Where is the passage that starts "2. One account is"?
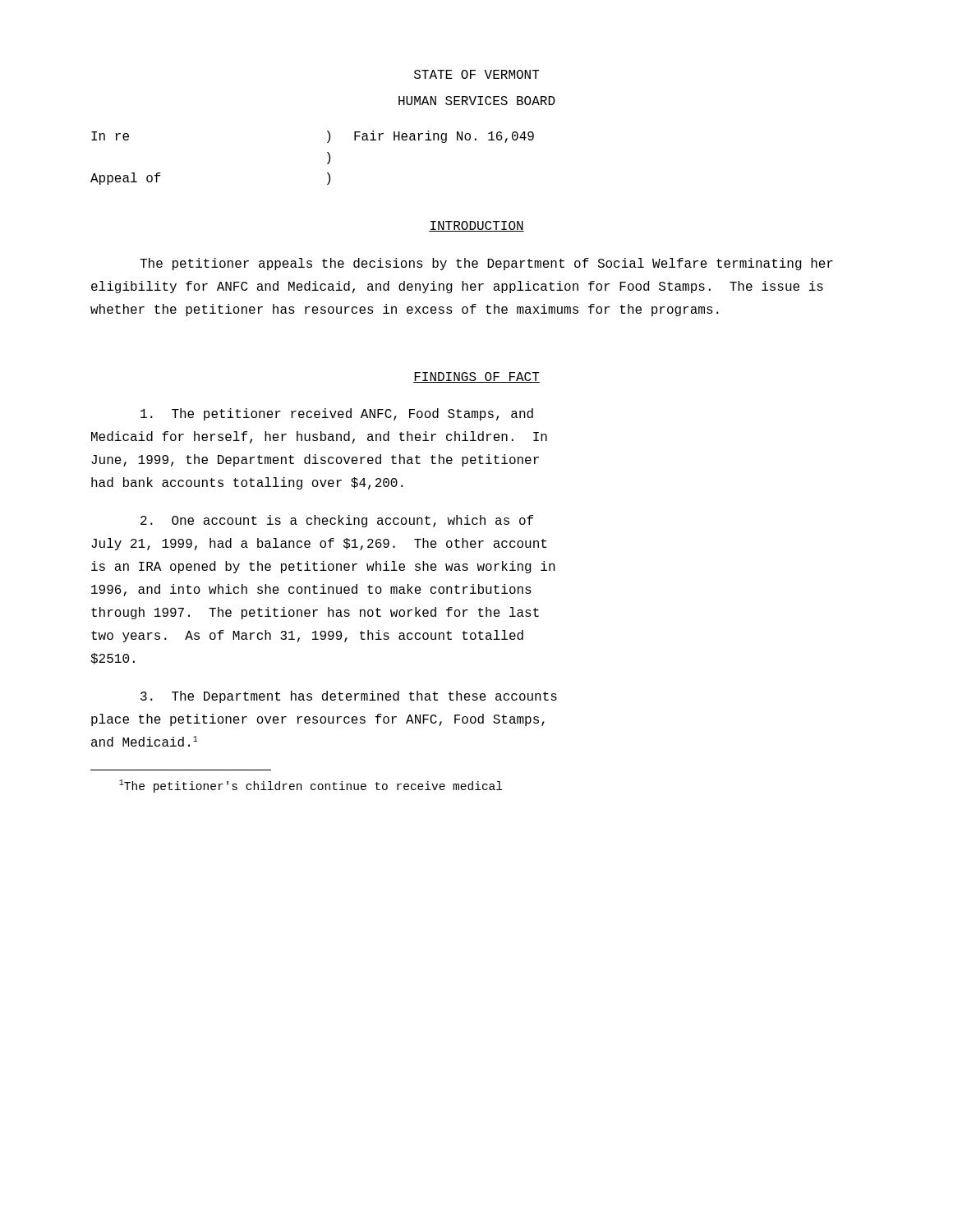 323,589
